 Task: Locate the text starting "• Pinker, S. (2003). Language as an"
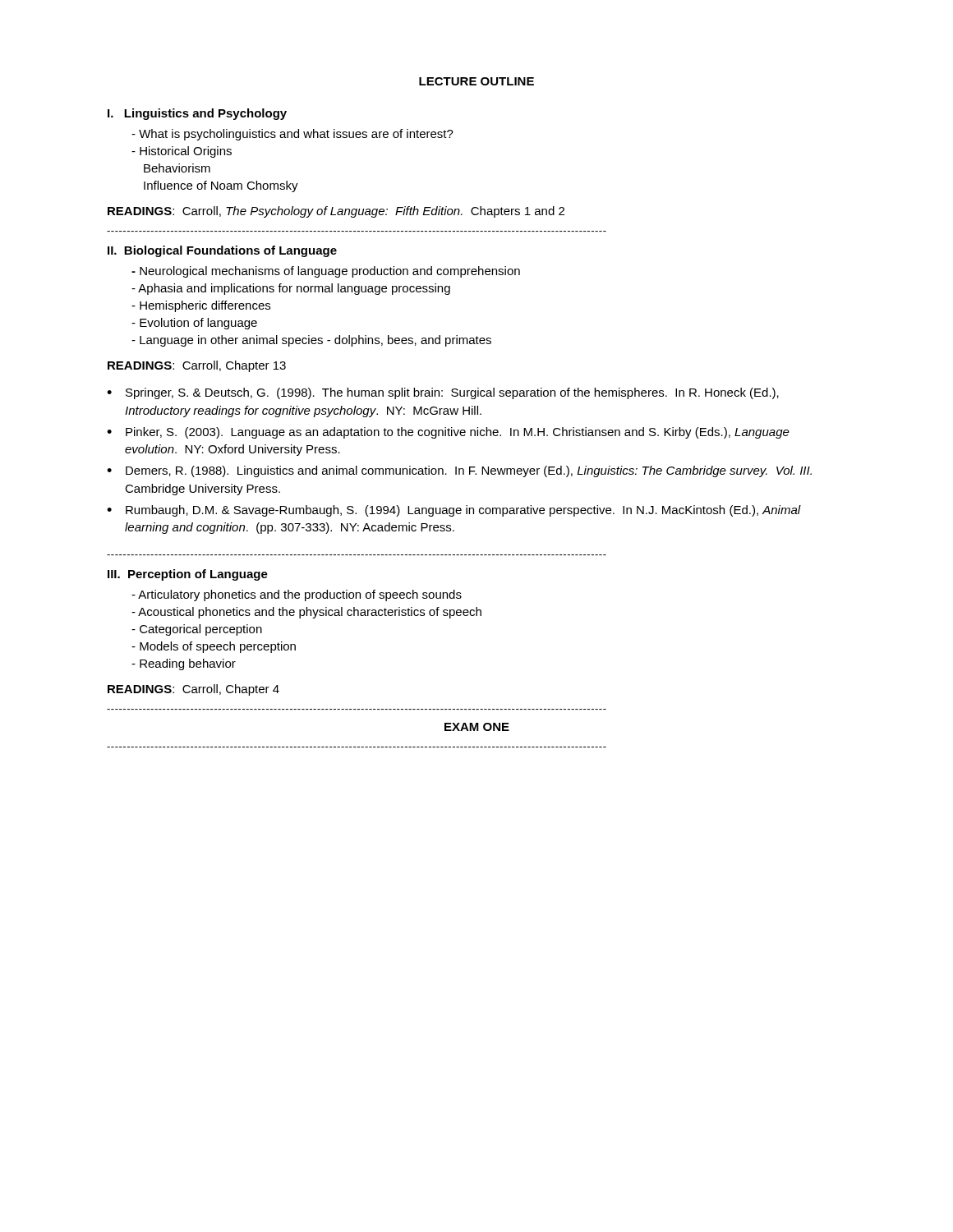476,440
